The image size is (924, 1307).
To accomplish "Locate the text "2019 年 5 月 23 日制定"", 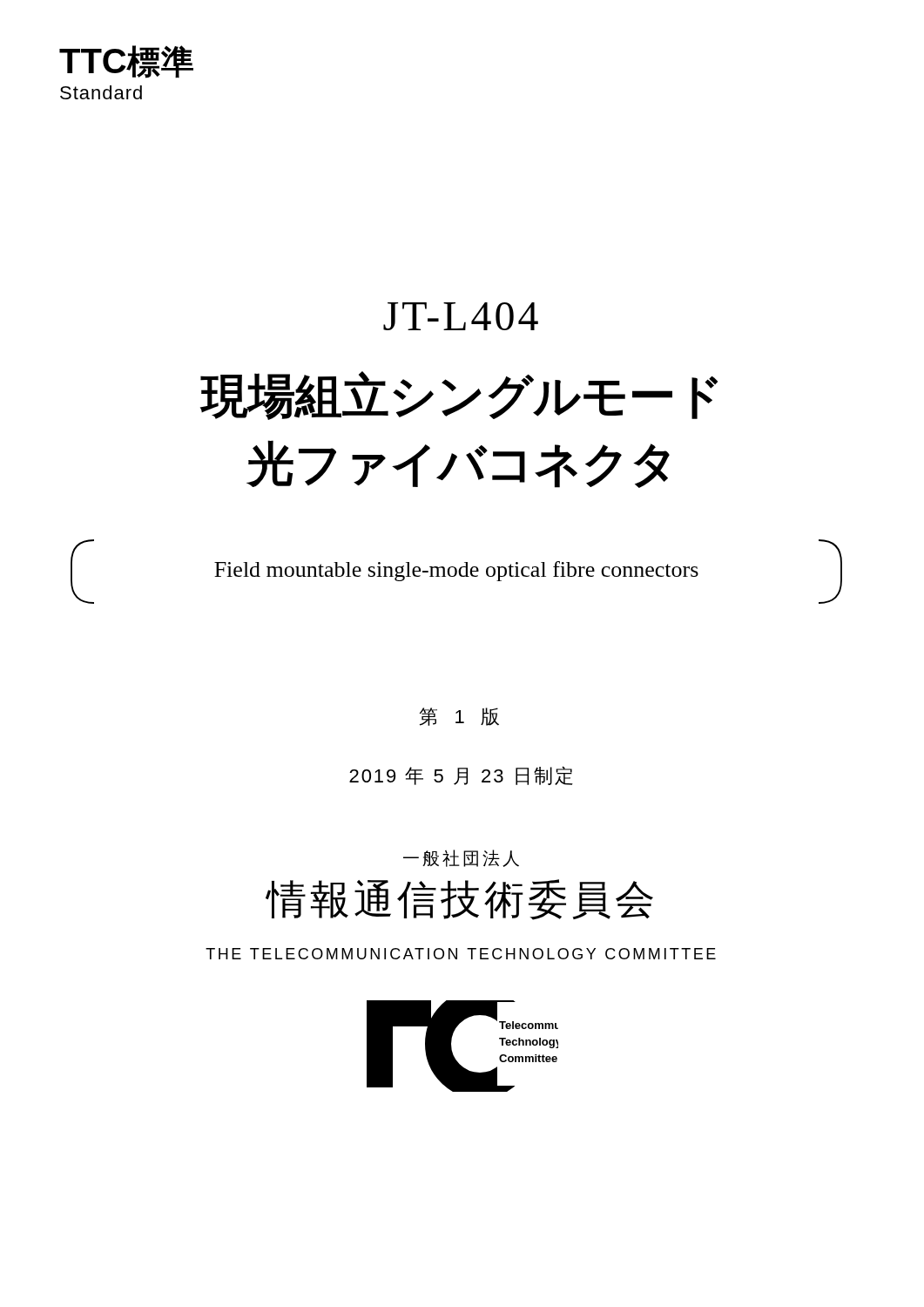I will pyautogui.click(x=462, y=776).
